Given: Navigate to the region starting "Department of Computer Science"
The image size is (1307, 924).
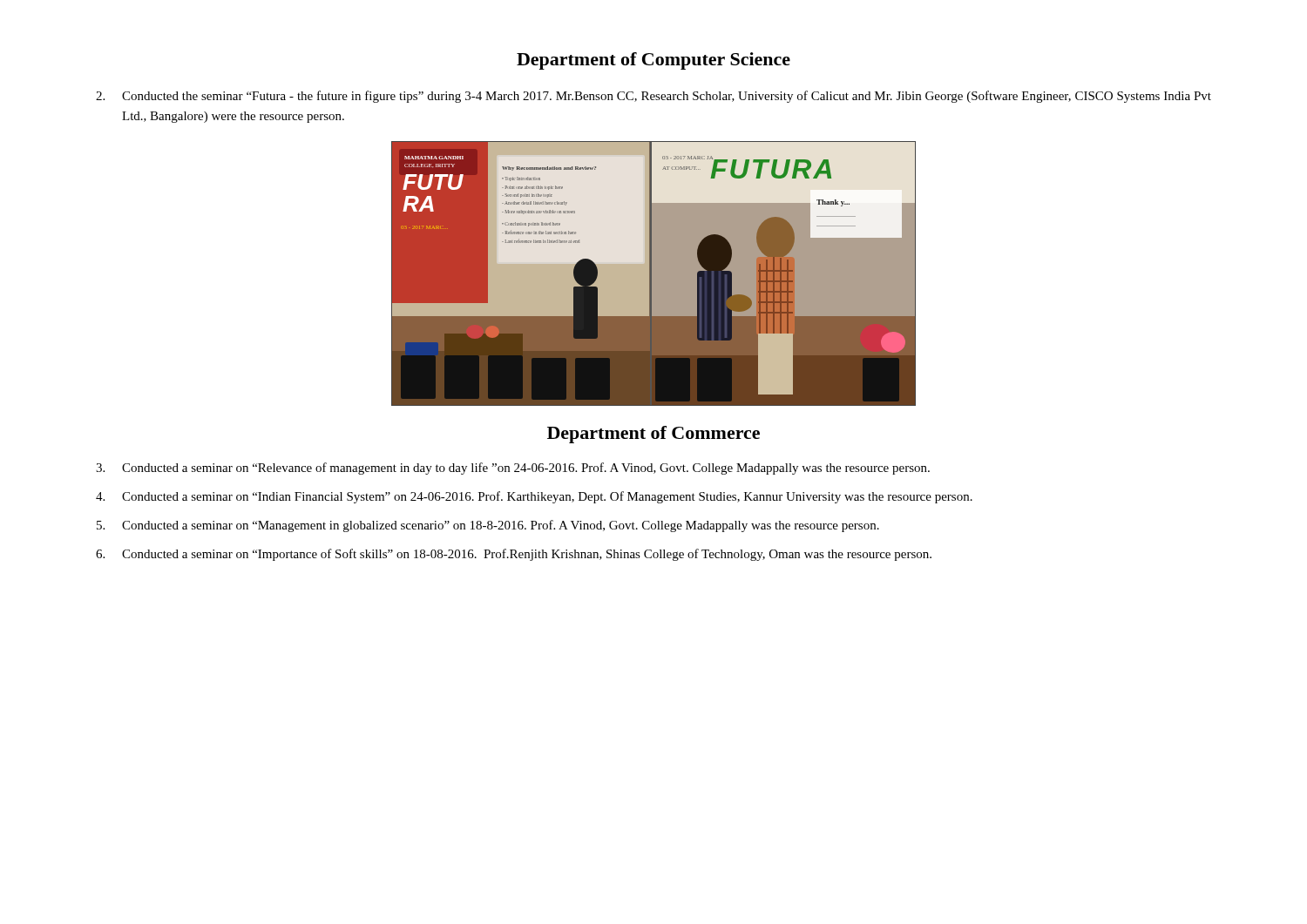Looking at the screenshot, I should click(654, 59).
